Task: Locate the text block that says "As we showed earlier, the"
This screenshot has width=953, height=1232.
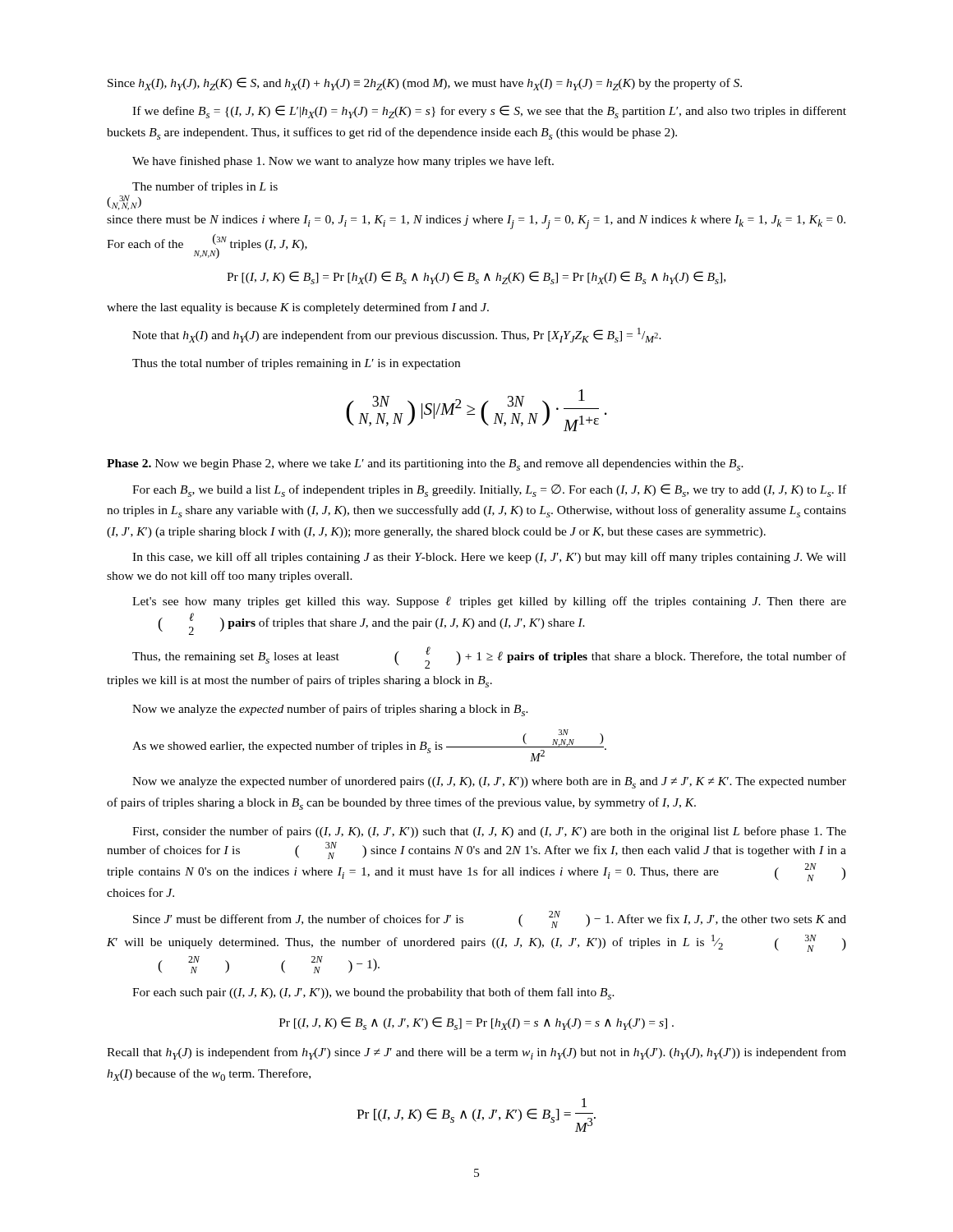Action: pyautogui.click(x=476, y=746)
